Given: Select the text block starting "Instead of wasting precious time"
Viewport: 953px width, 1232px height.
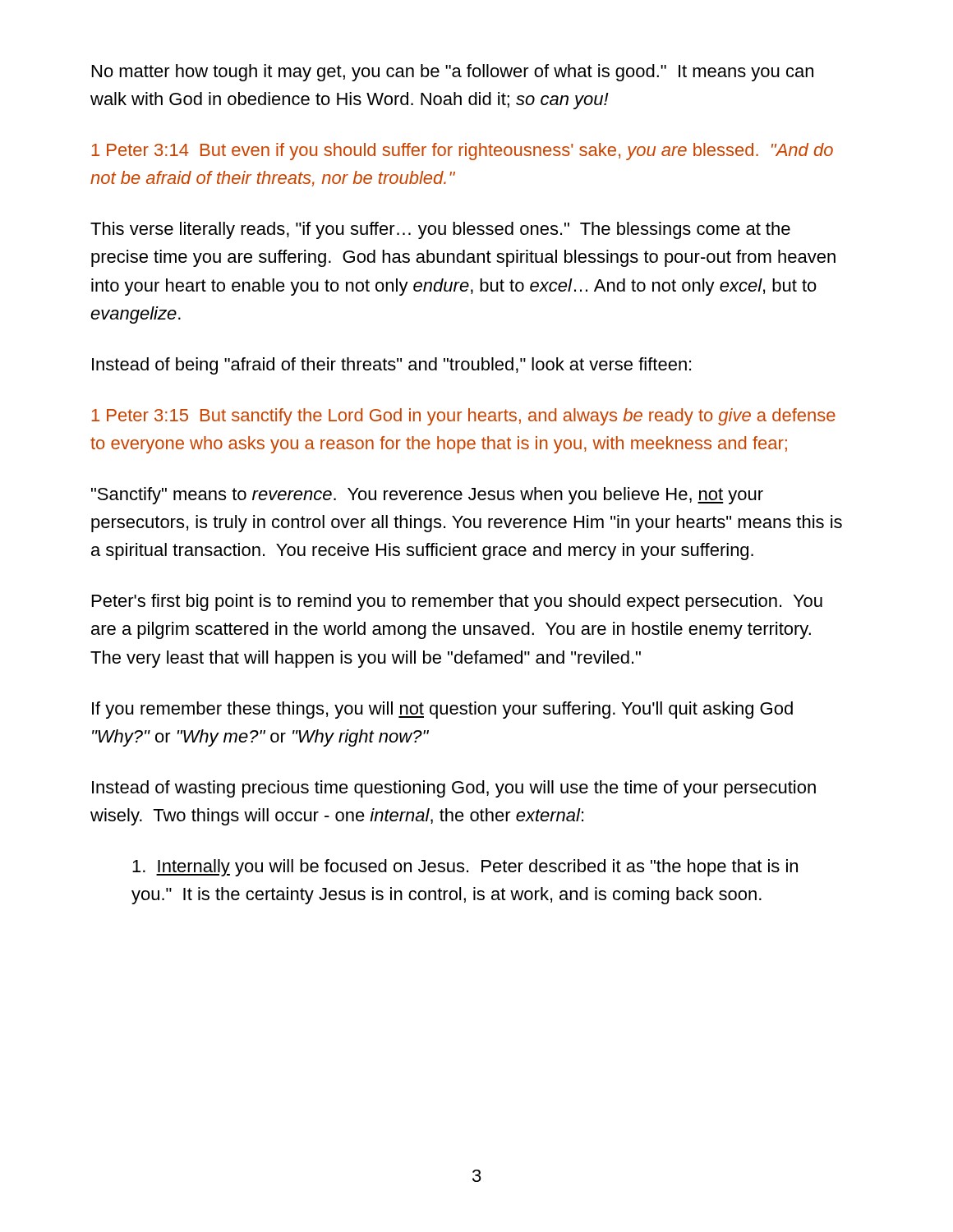Looking at the screenshot, I should tap(454, 801).
